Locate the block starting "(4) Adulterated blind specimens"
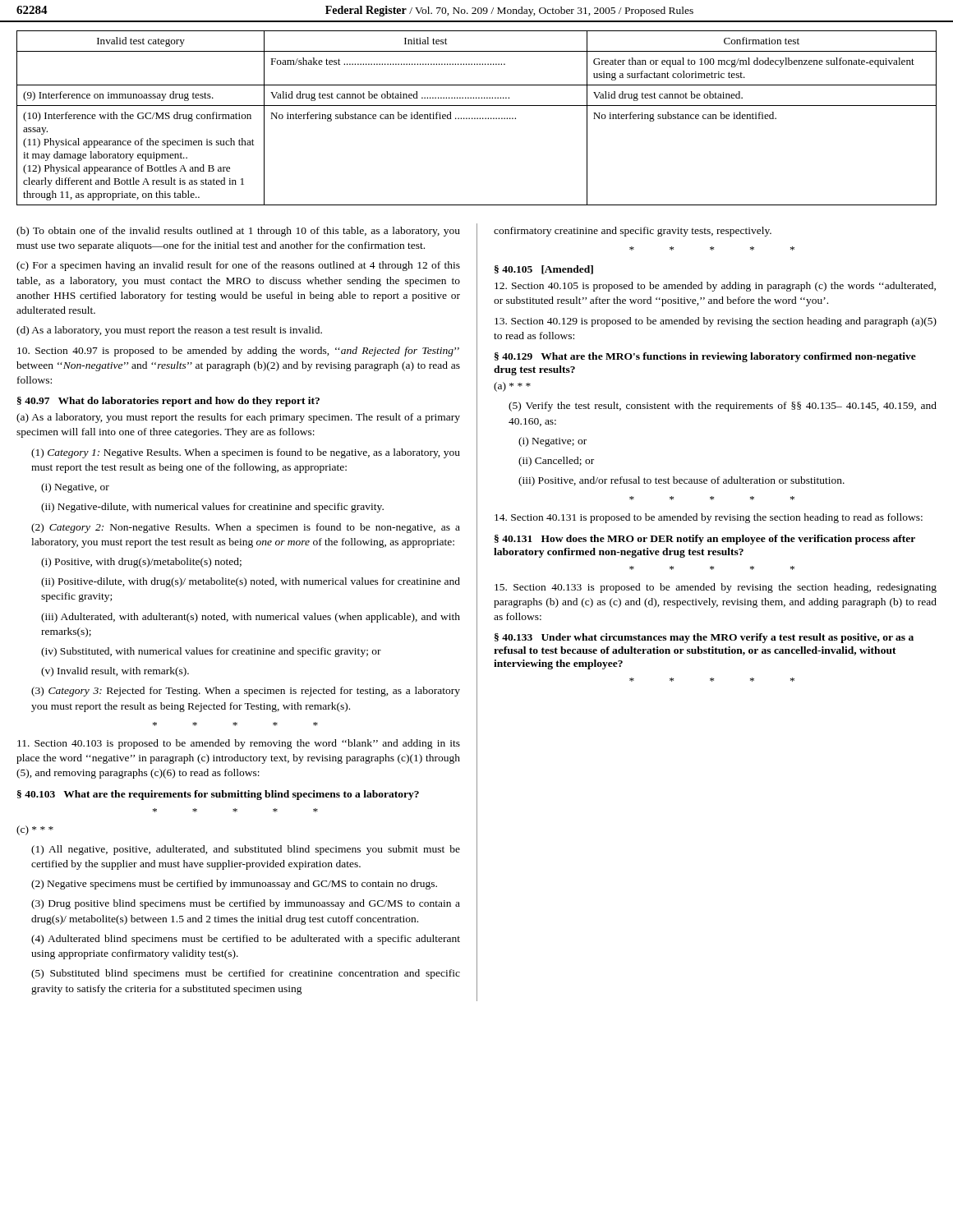 coord(246,946)
